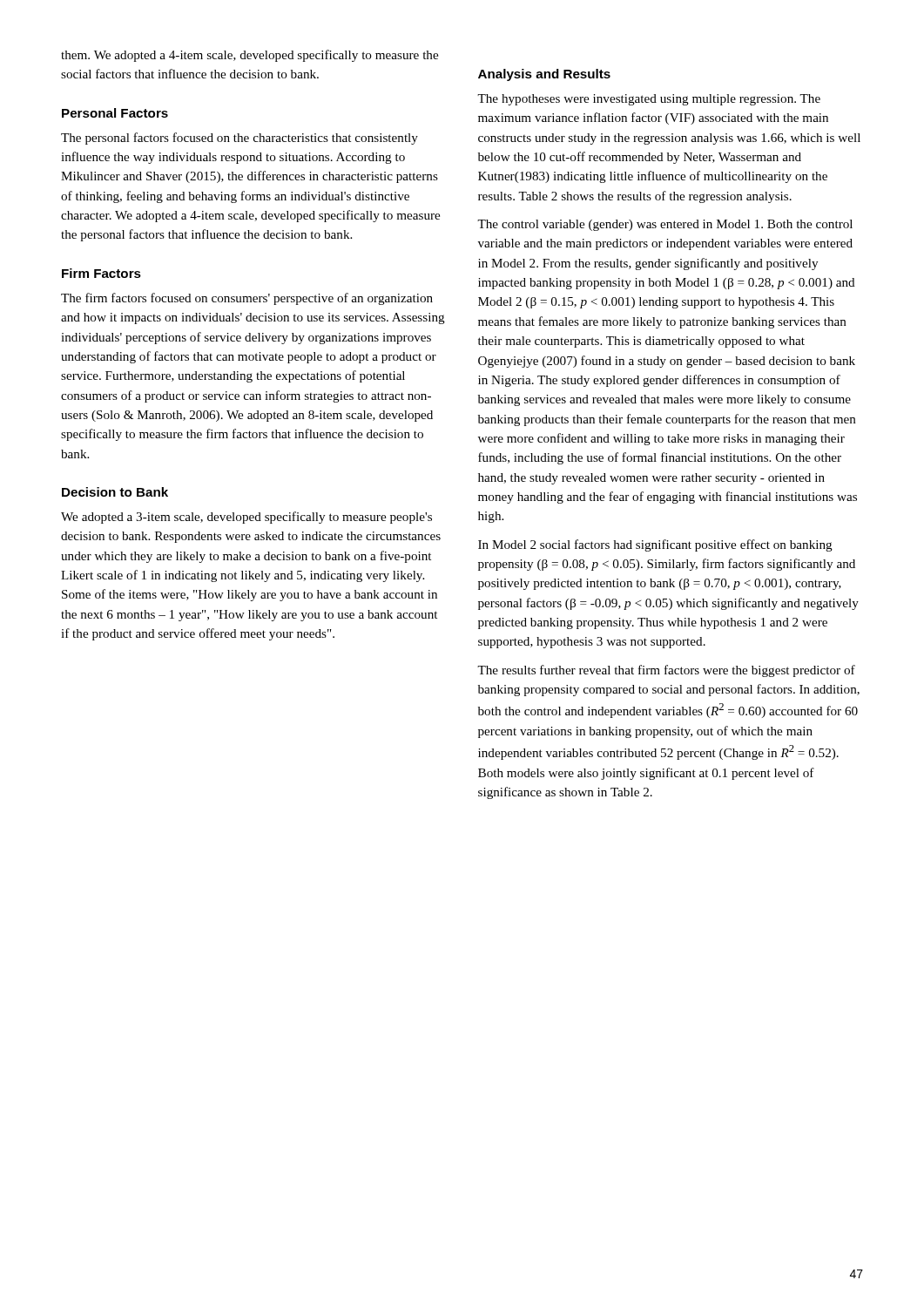Viewport: 924px width, 1307px height.
Task: Find the section header containing "Firm Factors"
Action: click(101, 273)
